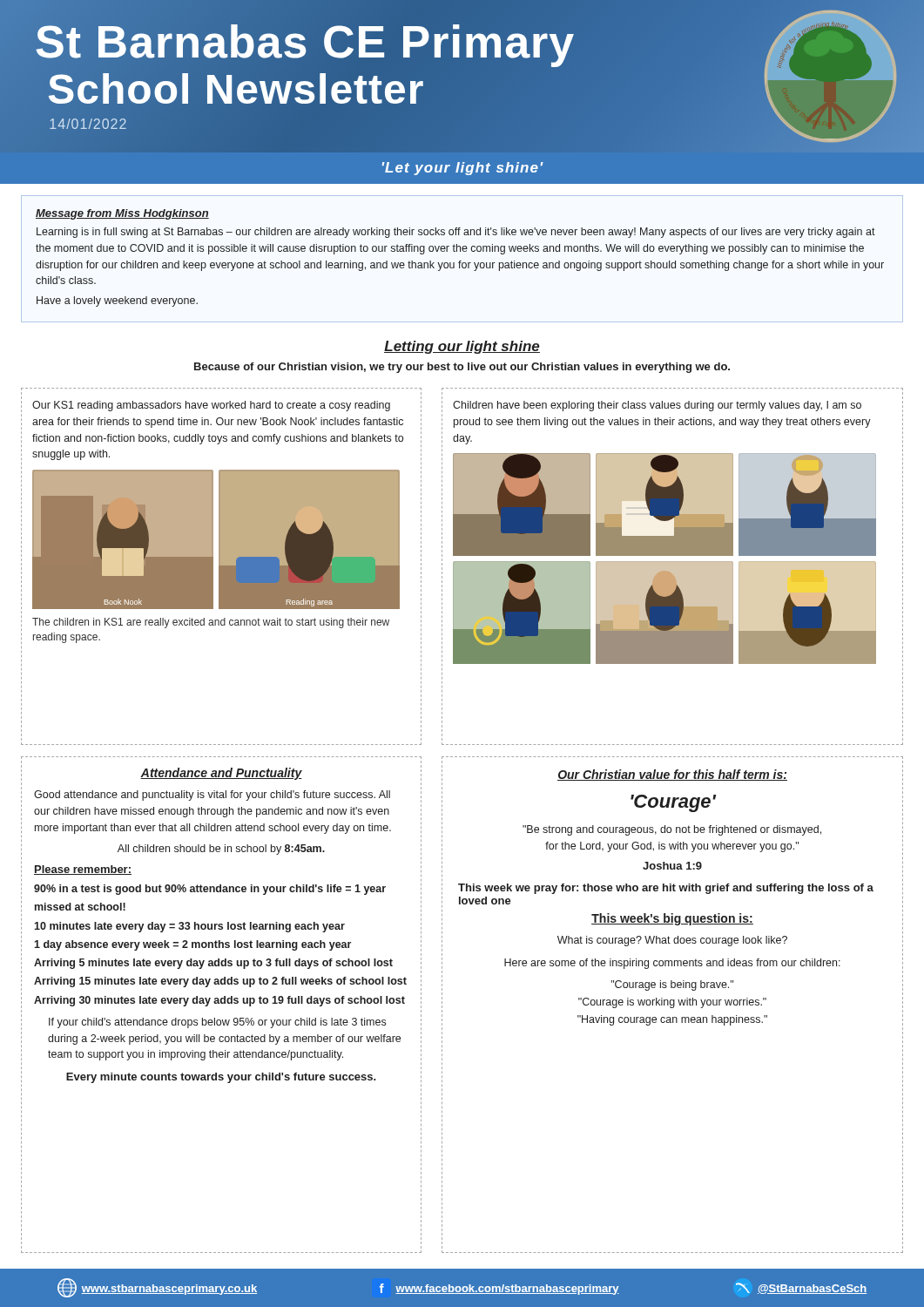Navigate to the block starting "Message from Miss Hodgkinson Learning"
This screenshot has width=924, height=1307.
coord(462,258)
